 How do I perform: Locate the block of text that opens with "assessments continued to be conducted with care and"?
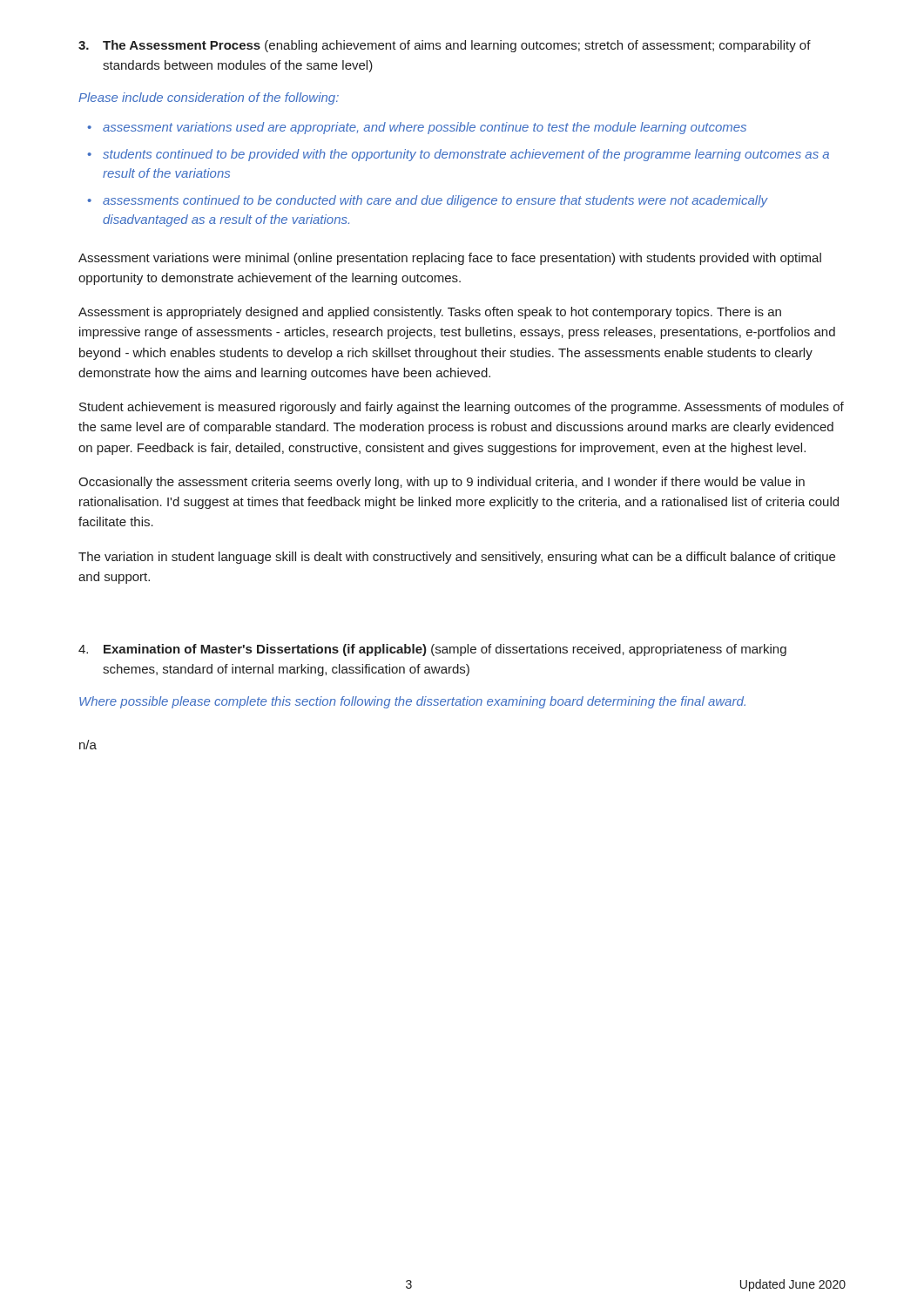(435, 209)
